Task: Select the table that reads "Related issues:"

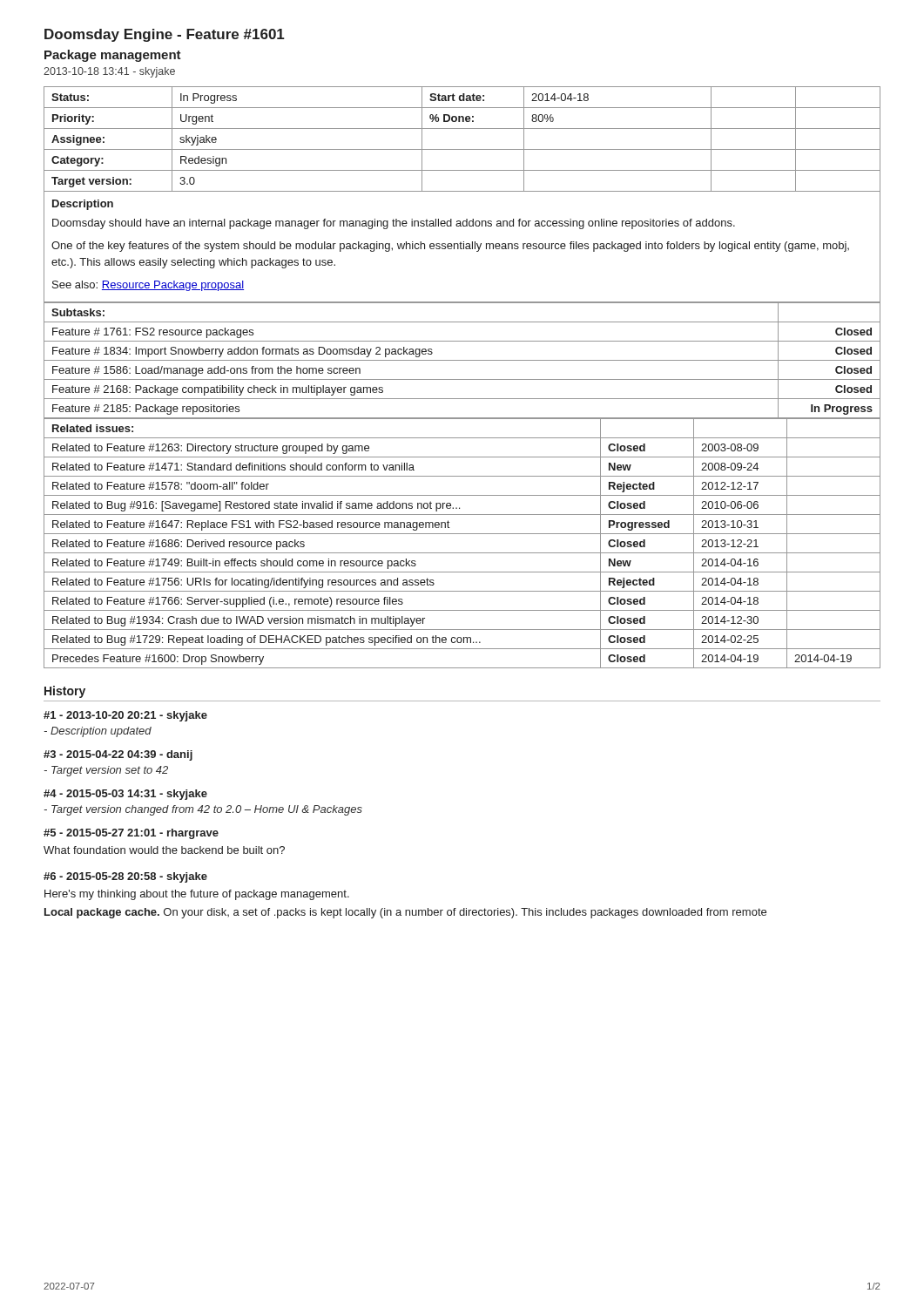Action: (462, 543)
